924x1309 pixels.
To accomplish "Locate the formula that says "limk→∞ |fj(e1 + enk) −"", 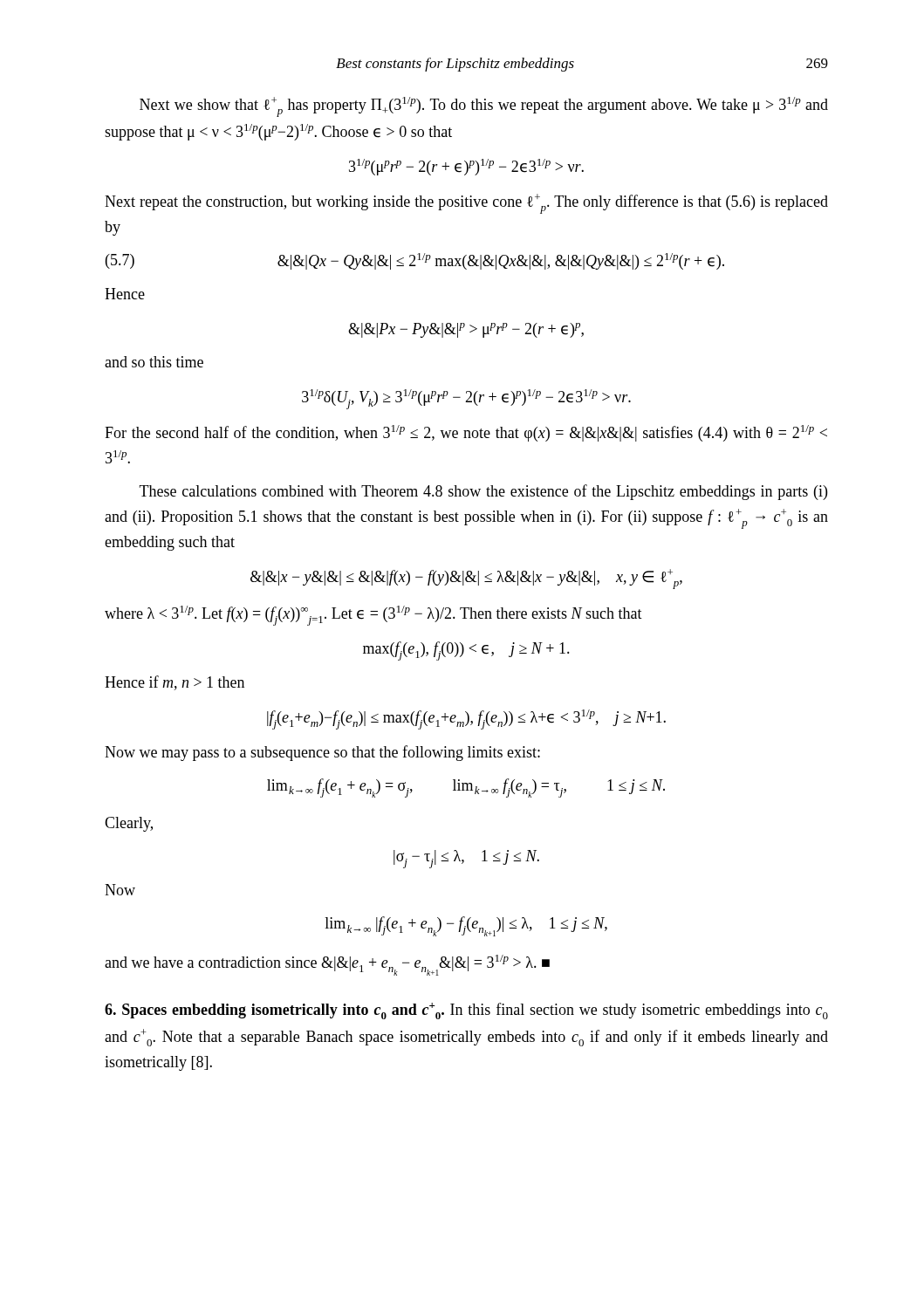I will [x=466, y=926].
